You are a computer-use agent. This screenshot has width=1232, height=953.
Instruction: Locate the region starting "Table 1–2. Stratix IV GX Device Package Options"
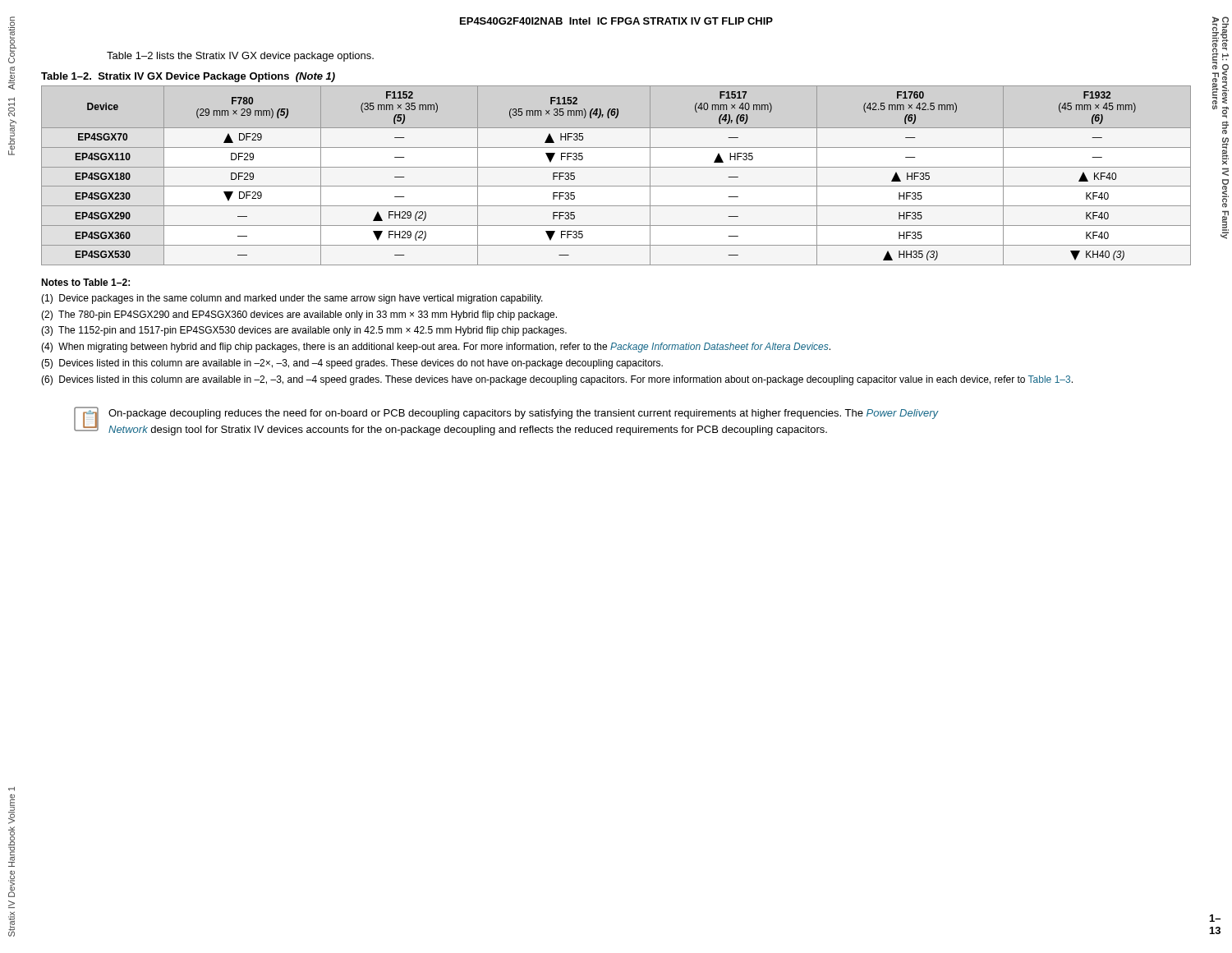click(x=188, y=76)
